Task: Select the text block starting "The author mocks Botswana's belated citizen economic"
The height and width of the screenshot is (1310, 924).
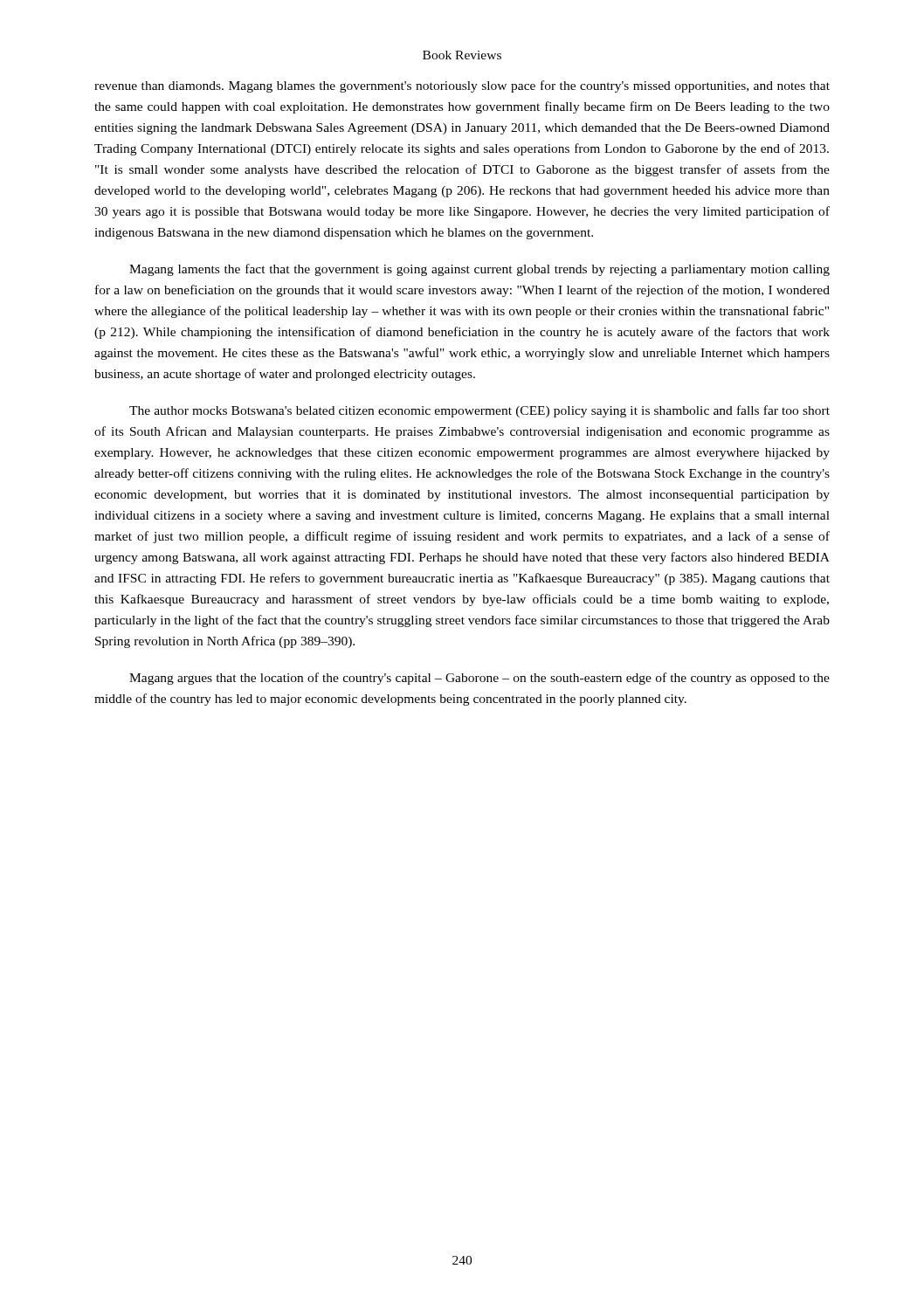Action: coord(462,526)
